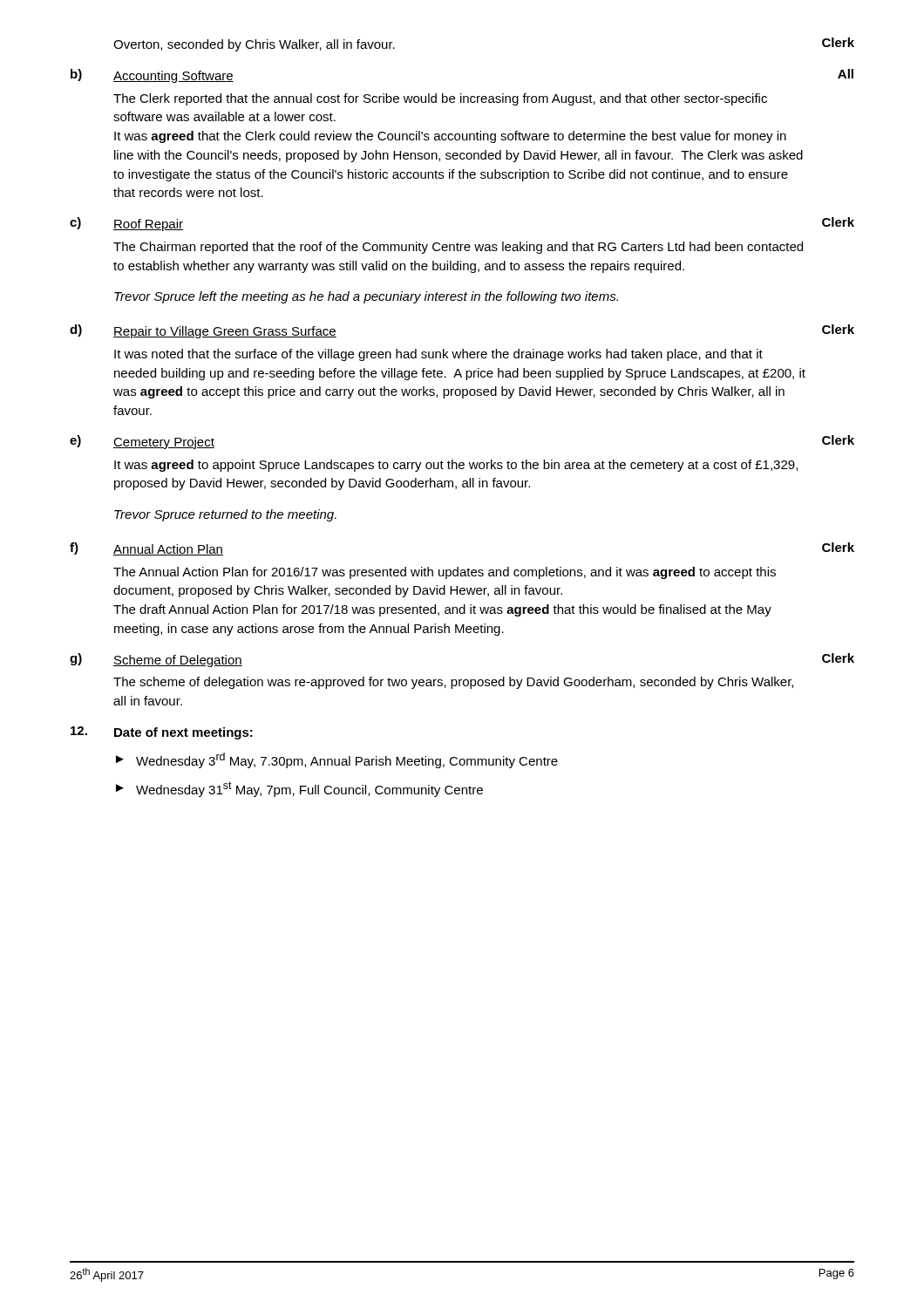Find the region starting "e) Cemetery Project It"
The width and height of the screenshot is (924, 1308).
(462, 463)
